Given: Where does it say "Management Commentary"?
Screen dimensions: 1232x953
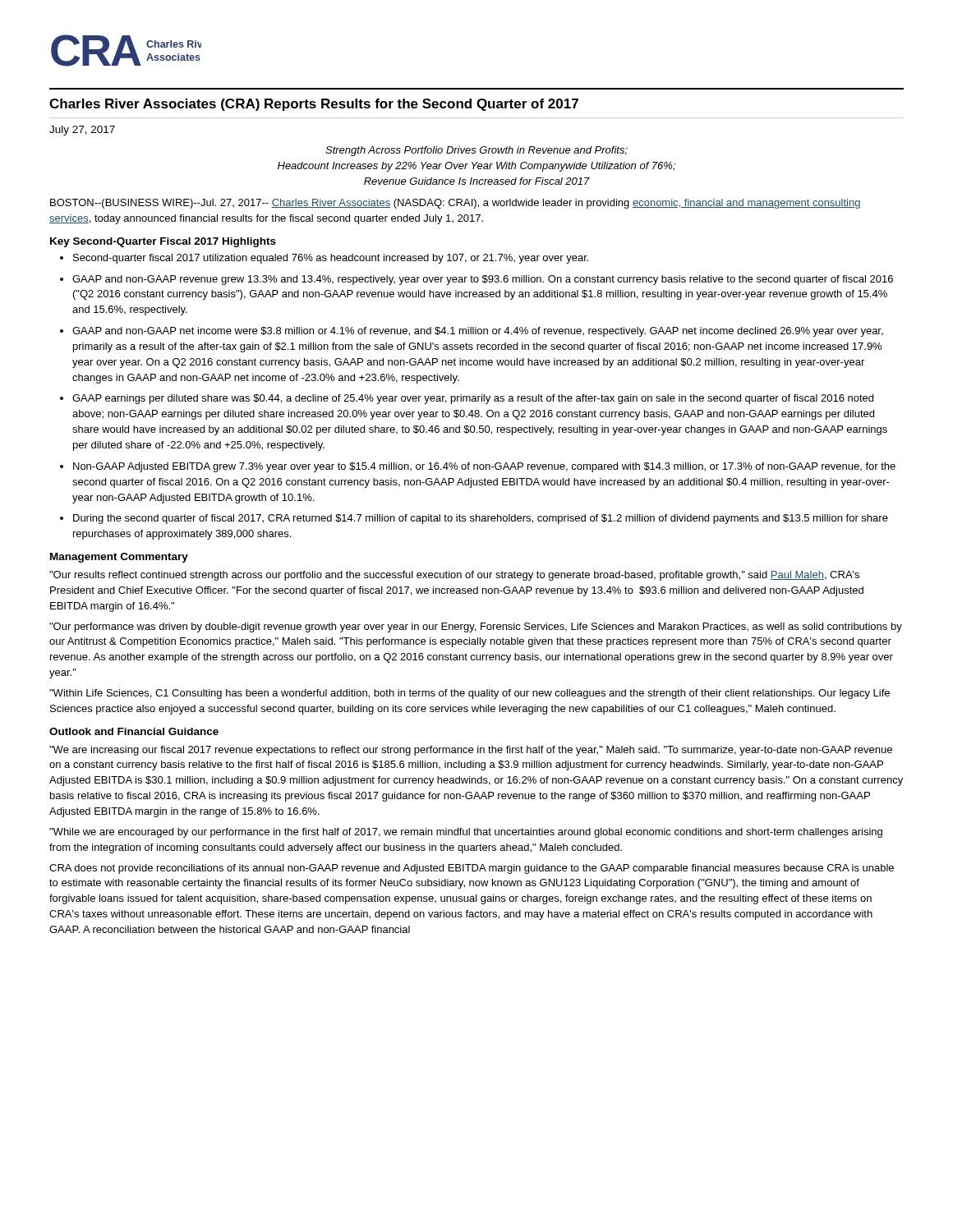Looking at the screenshot, I should (119, 556).
